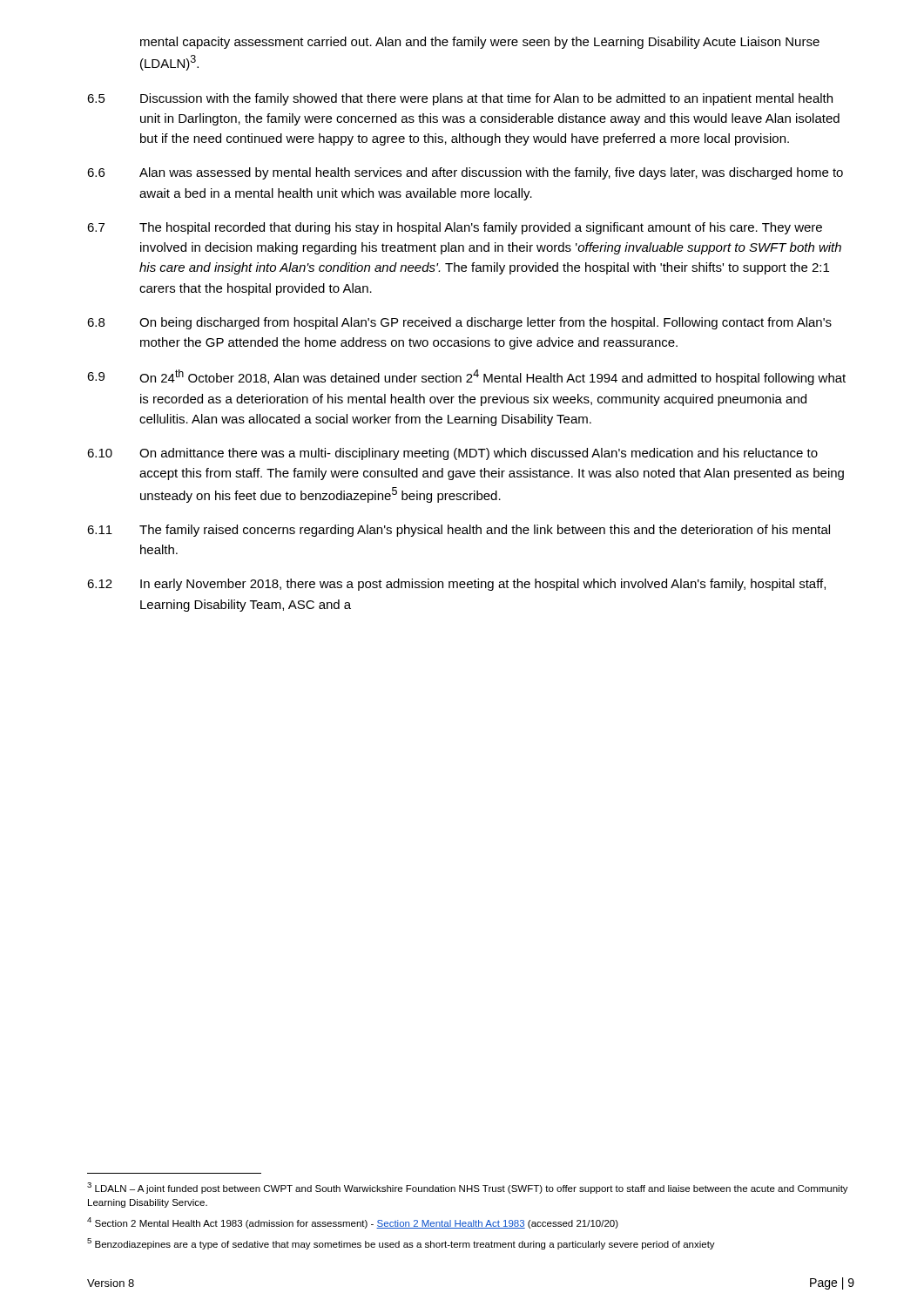The image size is (924, 1307).
Task: Select the block starting "6.6 Alan was"
Action: [471, 183]
